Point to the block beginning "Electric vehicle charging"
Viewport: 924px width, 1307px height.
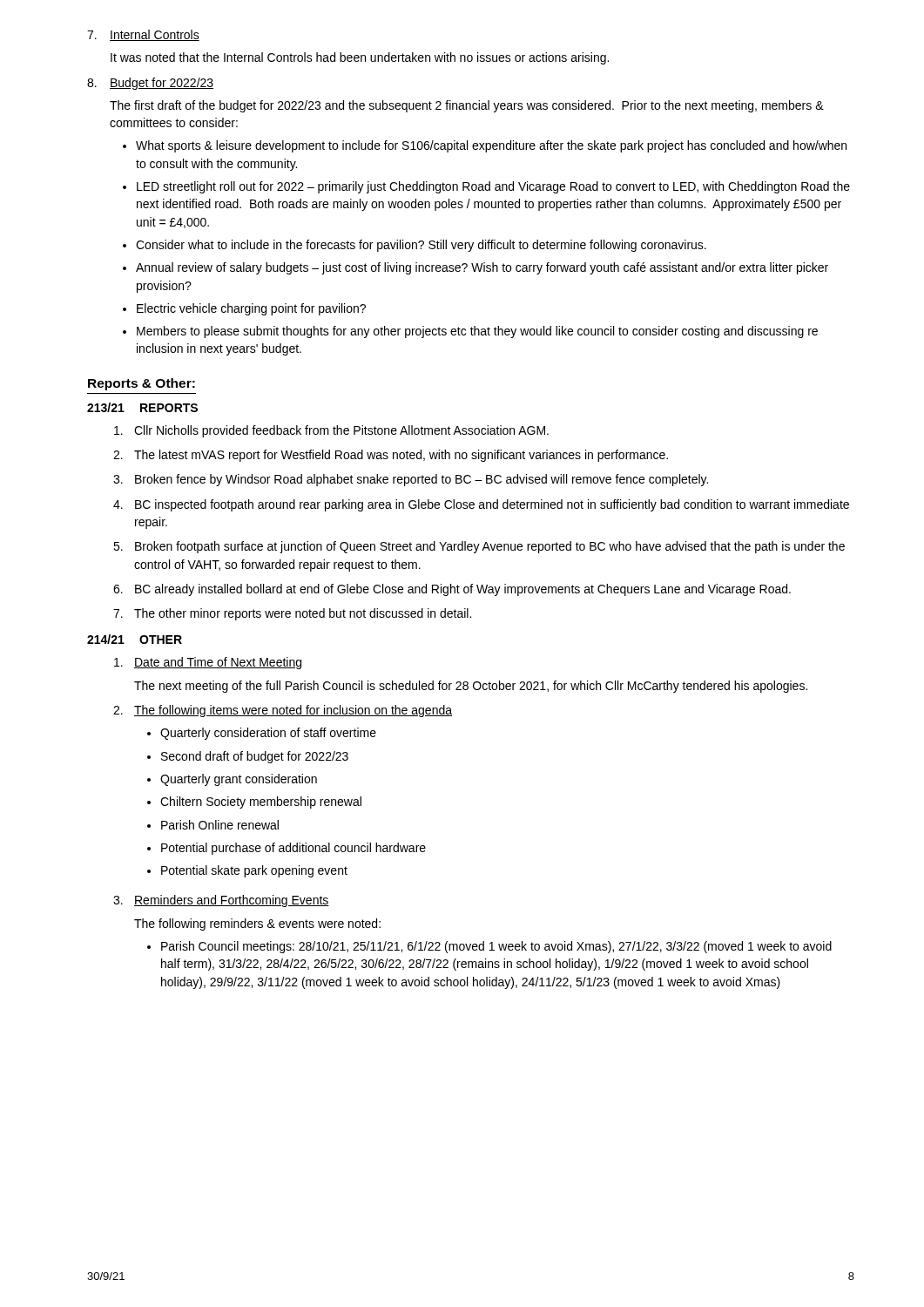tap(251, 308)
